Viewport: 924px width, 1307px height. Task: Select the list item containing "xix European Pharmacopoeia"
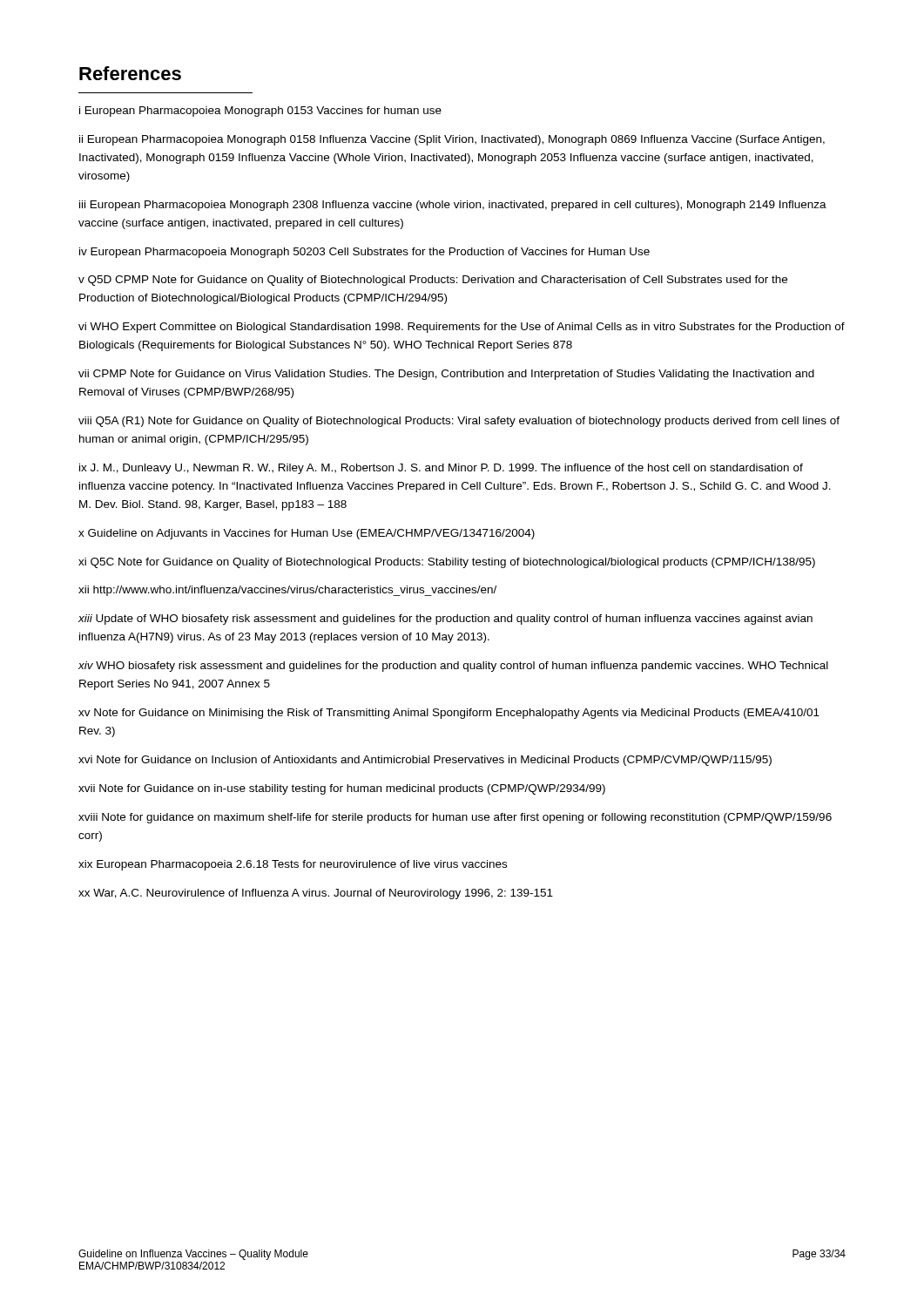[x=293, y=864]
